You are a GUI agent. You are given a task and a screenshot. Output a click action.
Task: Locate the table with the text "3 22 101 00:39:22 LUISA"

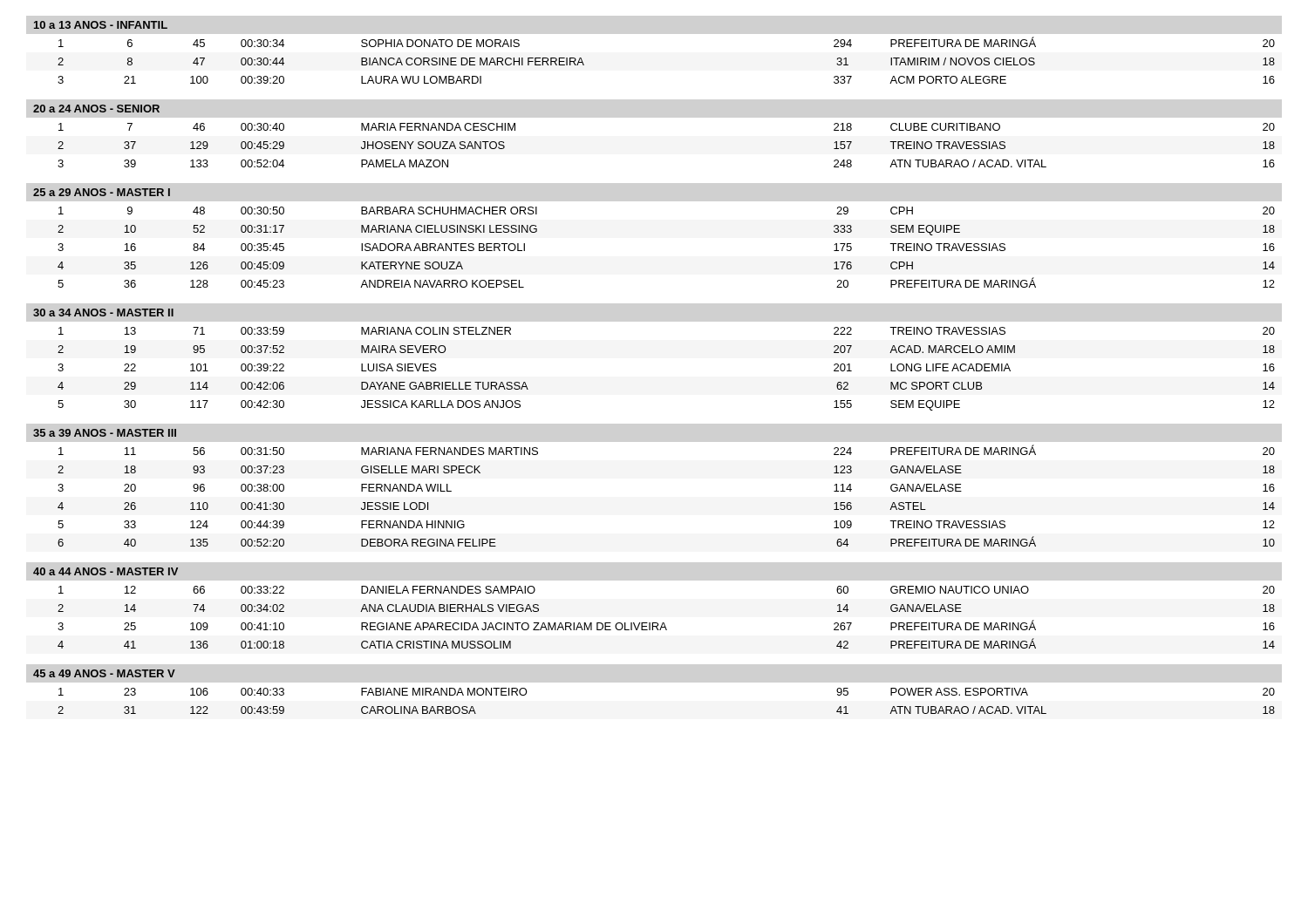(654, 367)
